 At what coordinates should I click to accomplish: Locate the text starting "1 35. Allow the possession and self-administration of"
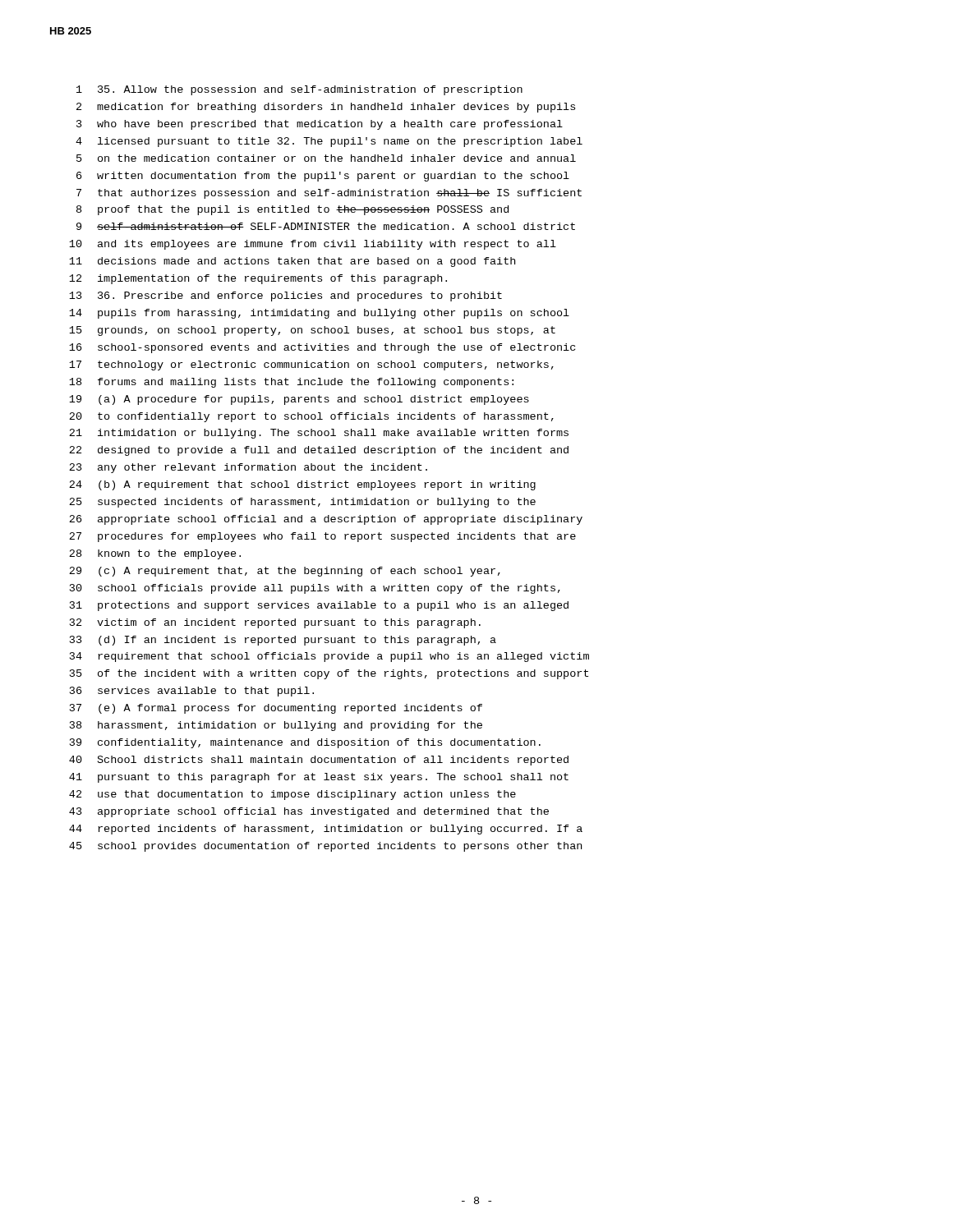(x=476, y=469)
